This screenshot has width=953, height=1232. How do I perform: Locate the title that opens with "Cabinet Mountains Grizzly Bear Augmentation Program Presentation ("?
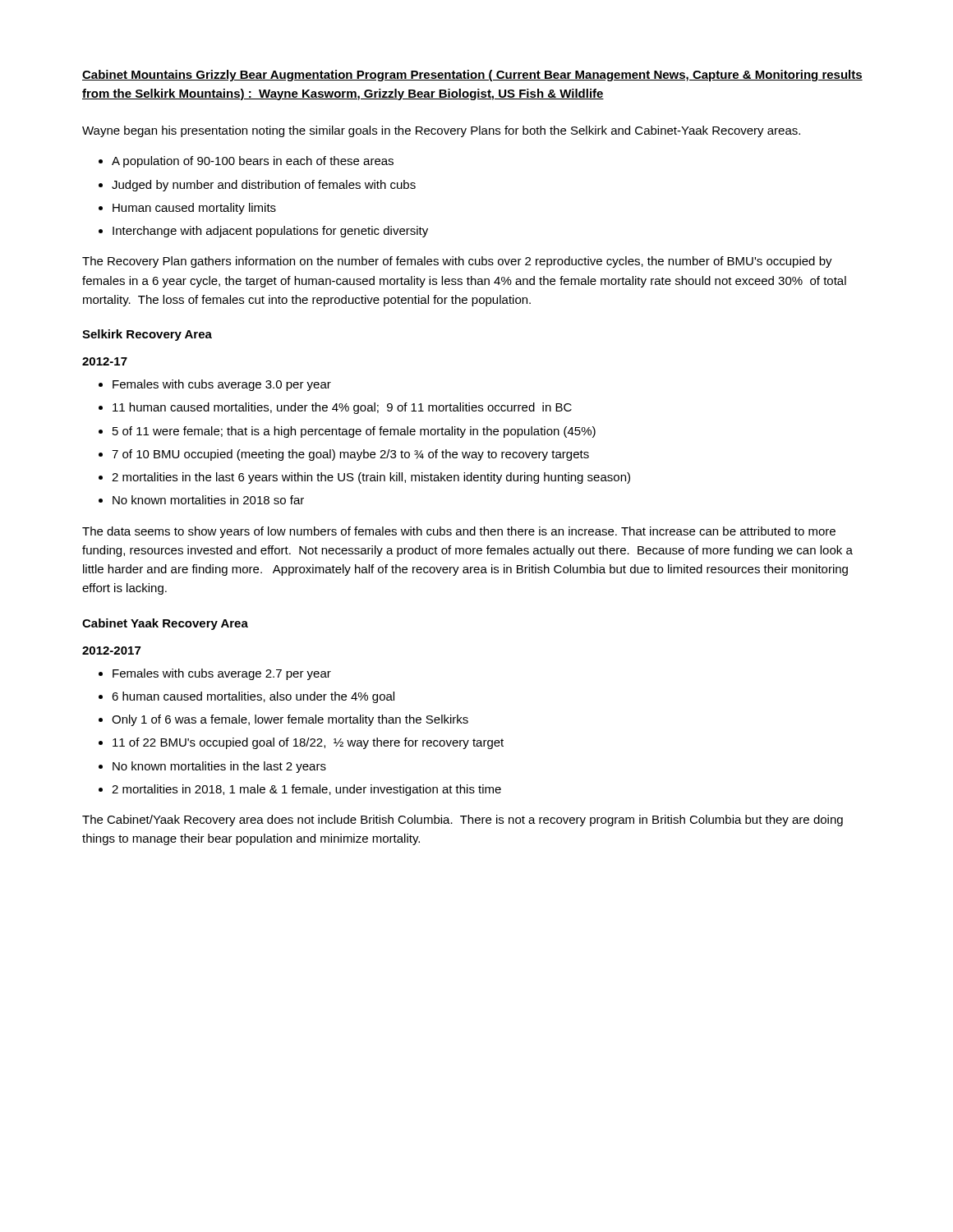[472, 84]
